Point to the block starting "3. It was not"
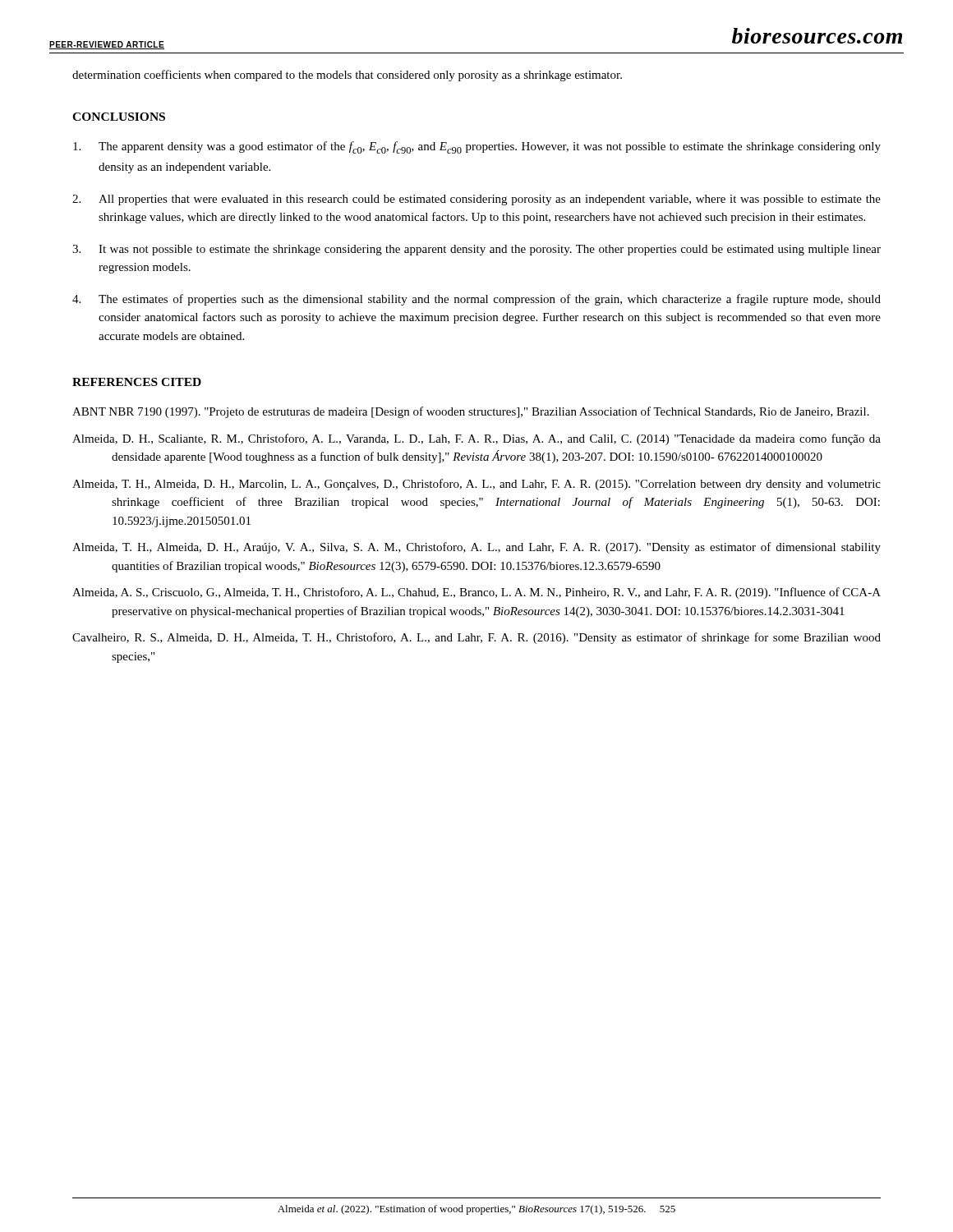The height and width of the screenshot is (1232, 953). coord(476,258)
